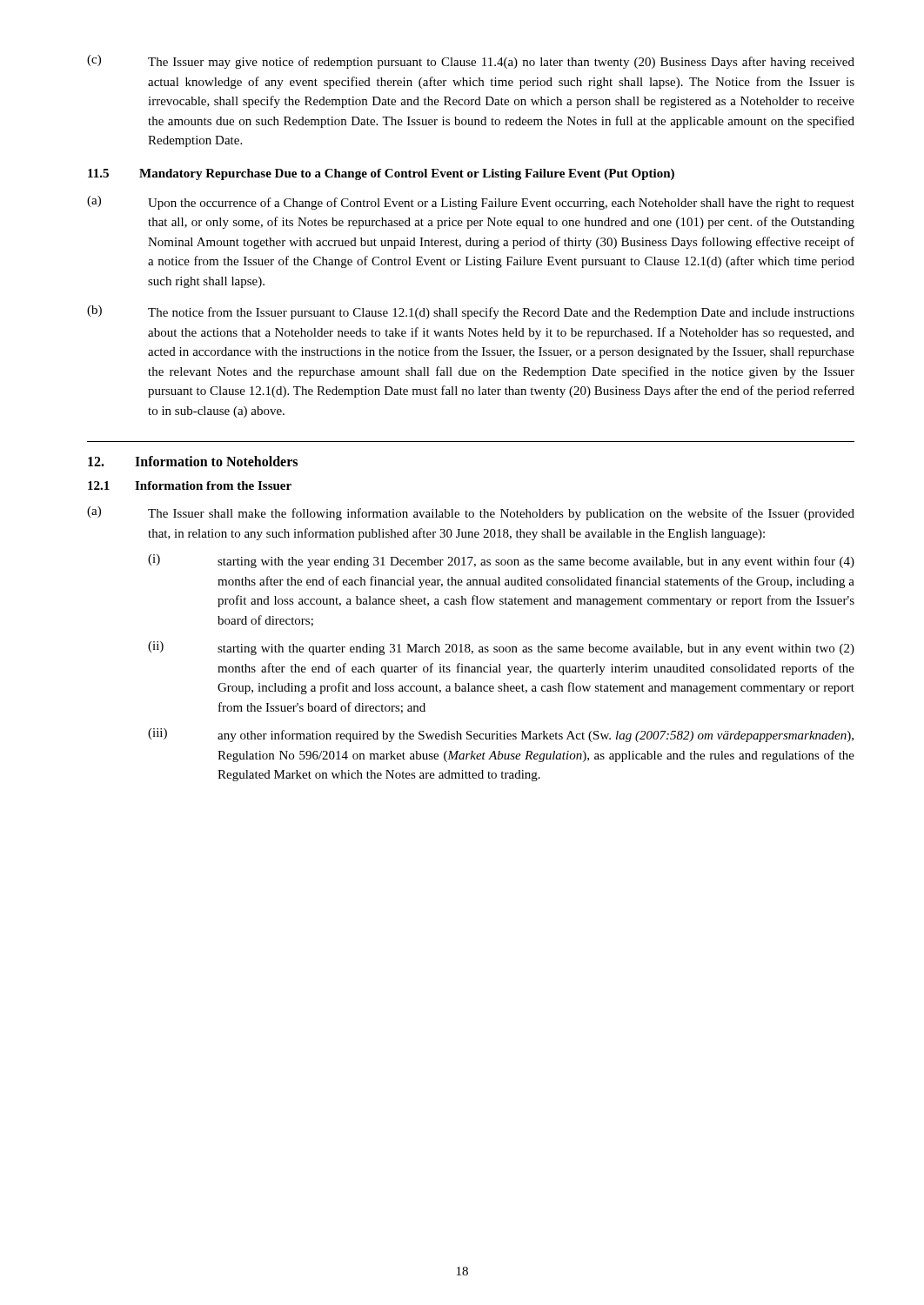Navigate to the text block starting "(a) The Issuer shall make"
The image size is (924, 1305).
click(x=471, y=523)
